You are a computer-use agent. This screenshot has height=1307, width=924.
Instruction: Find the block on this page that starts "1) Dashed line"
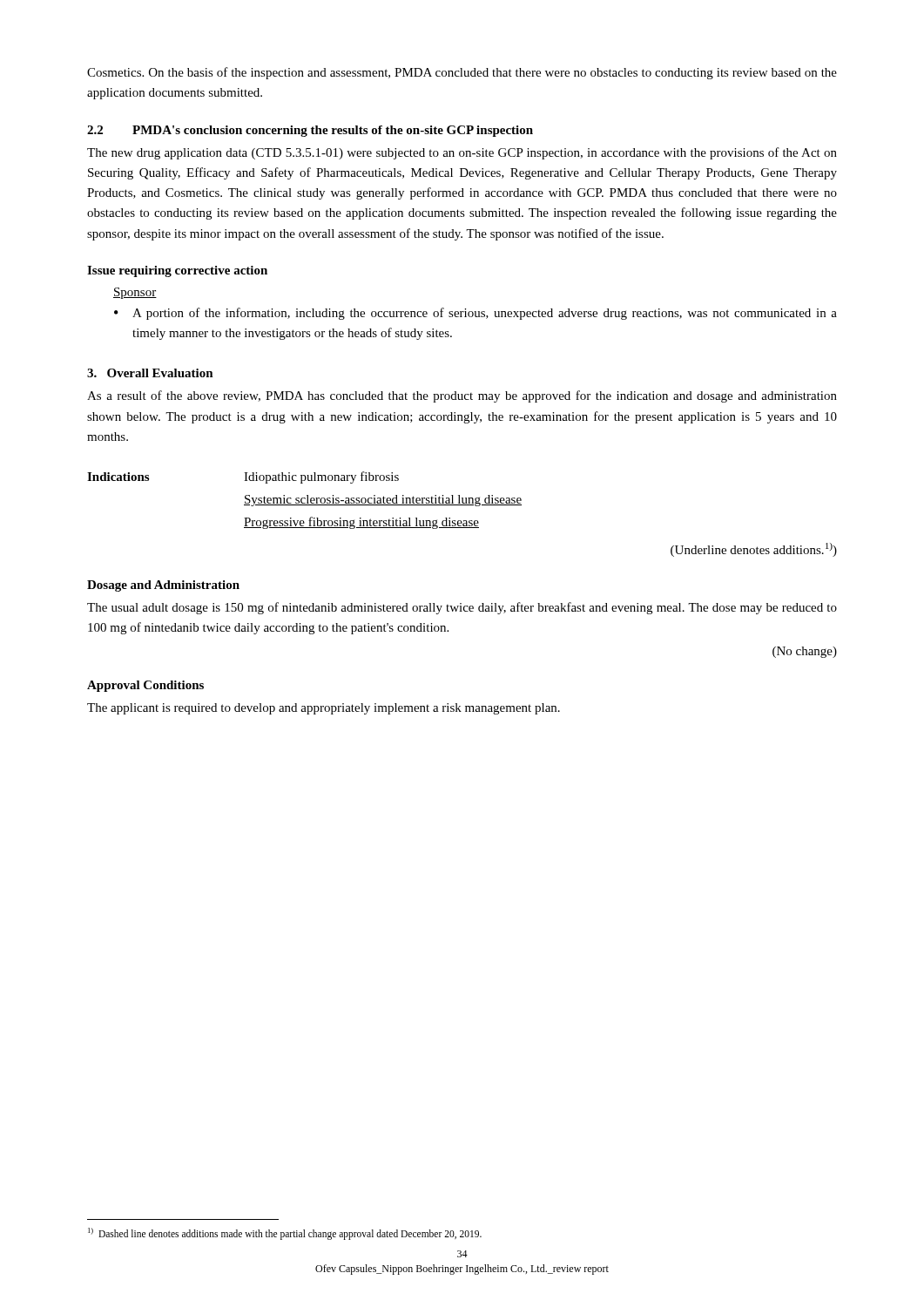pos(284,1233)
